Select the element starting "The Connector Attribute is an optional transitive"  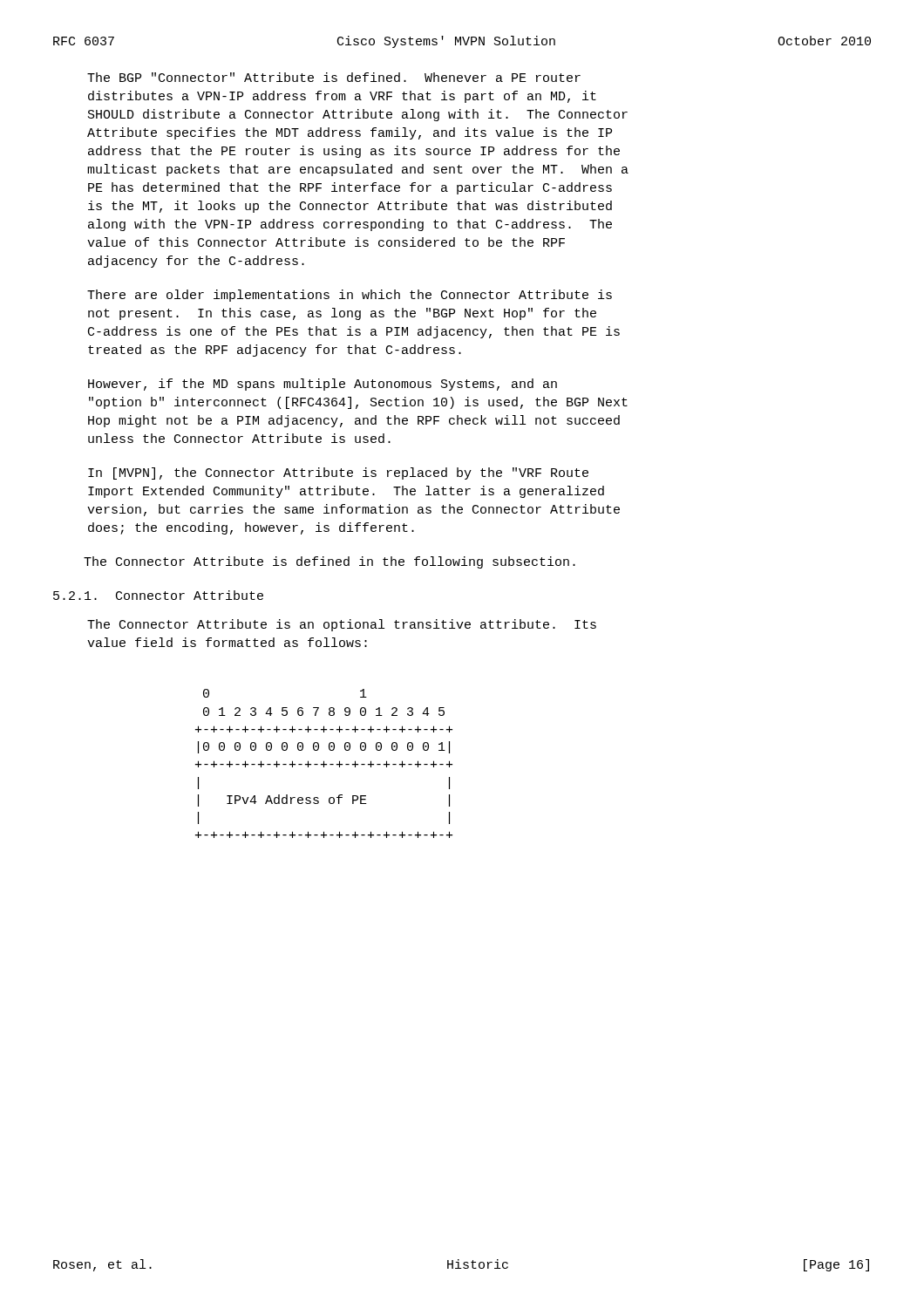tap(342, 635)
